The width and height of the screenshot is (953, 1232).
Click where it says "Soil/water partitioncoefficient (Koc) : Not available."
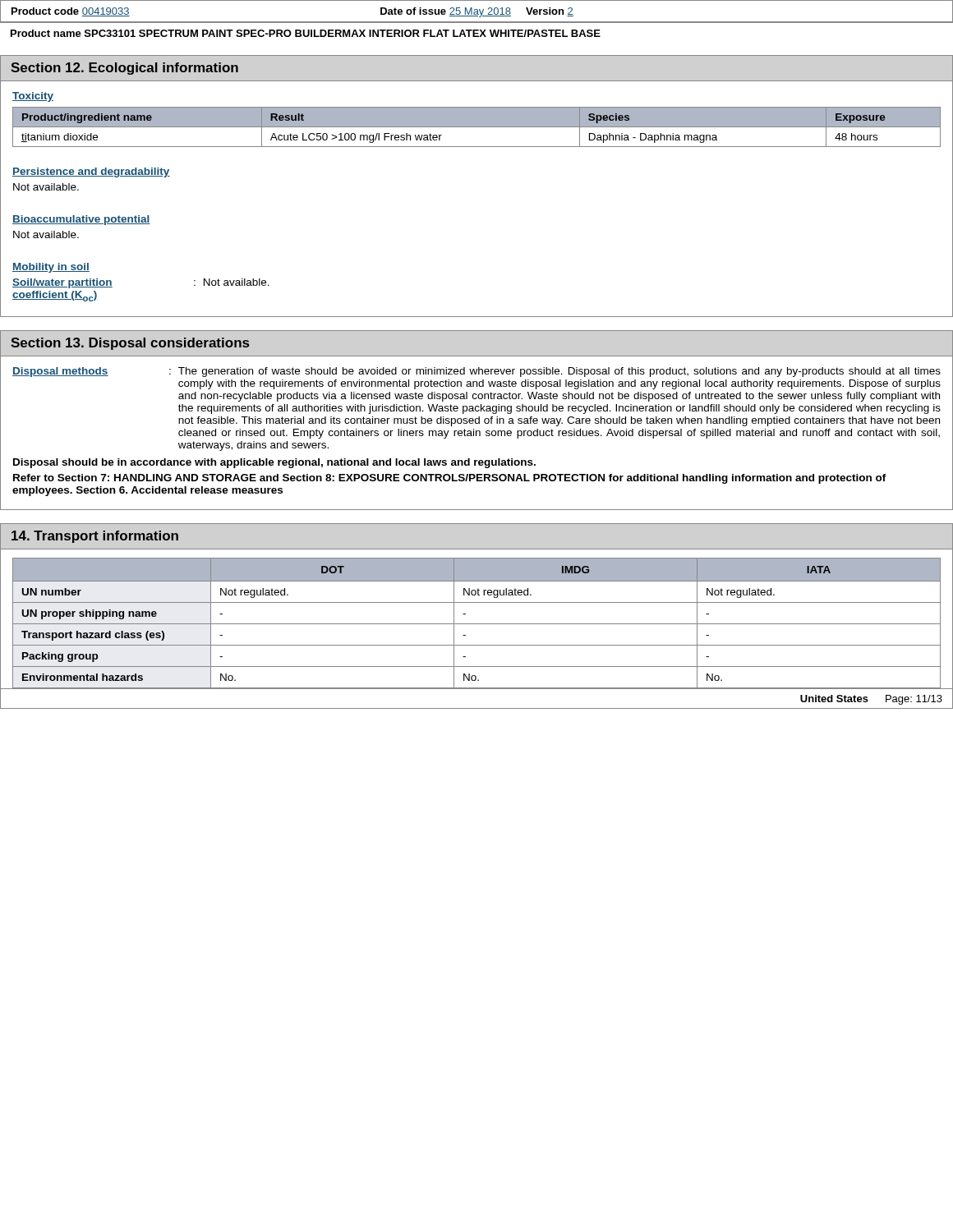[x=39, y=283]
